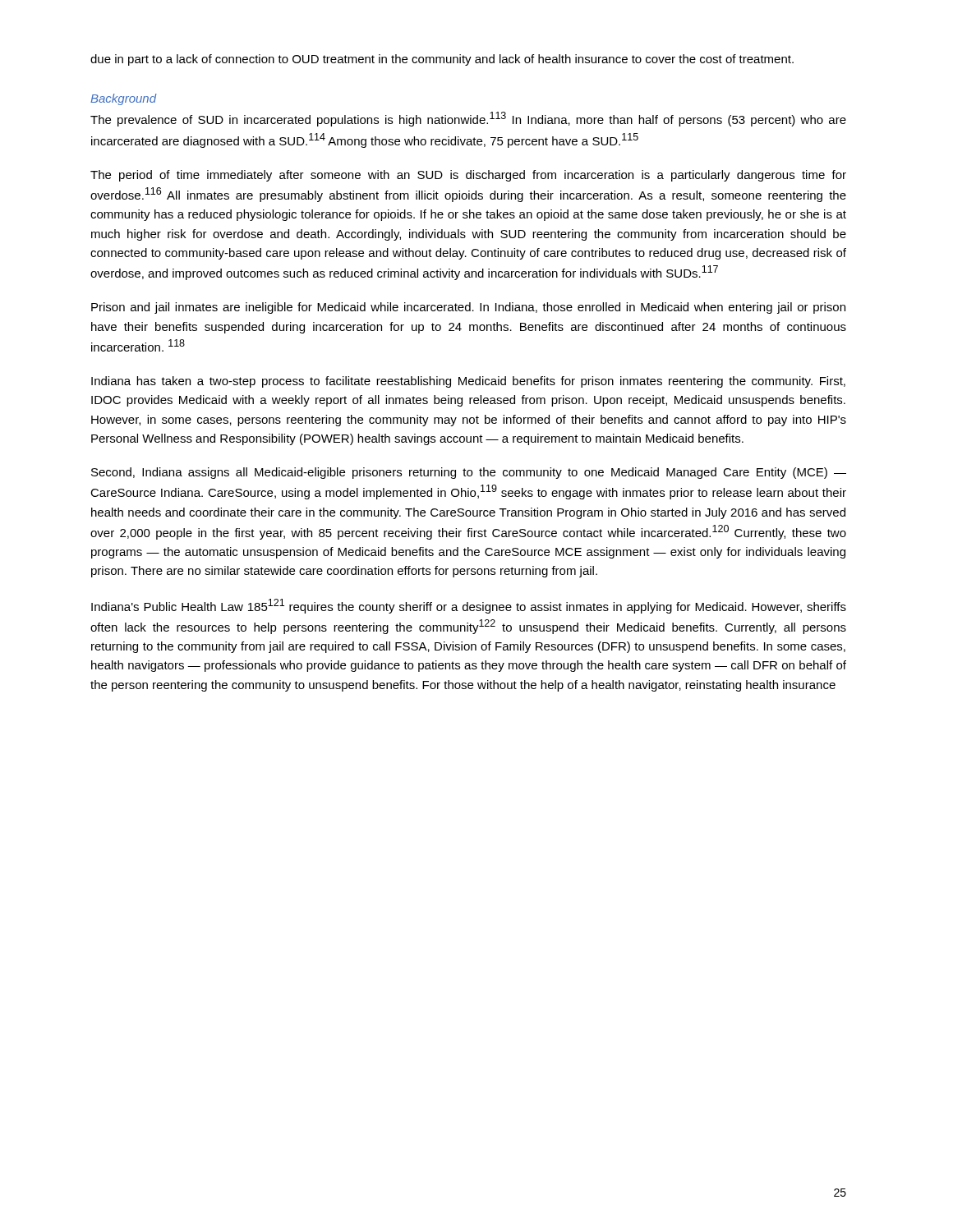Locate the text block that reads "Indiana has taken a"

(x=468, y=409)
